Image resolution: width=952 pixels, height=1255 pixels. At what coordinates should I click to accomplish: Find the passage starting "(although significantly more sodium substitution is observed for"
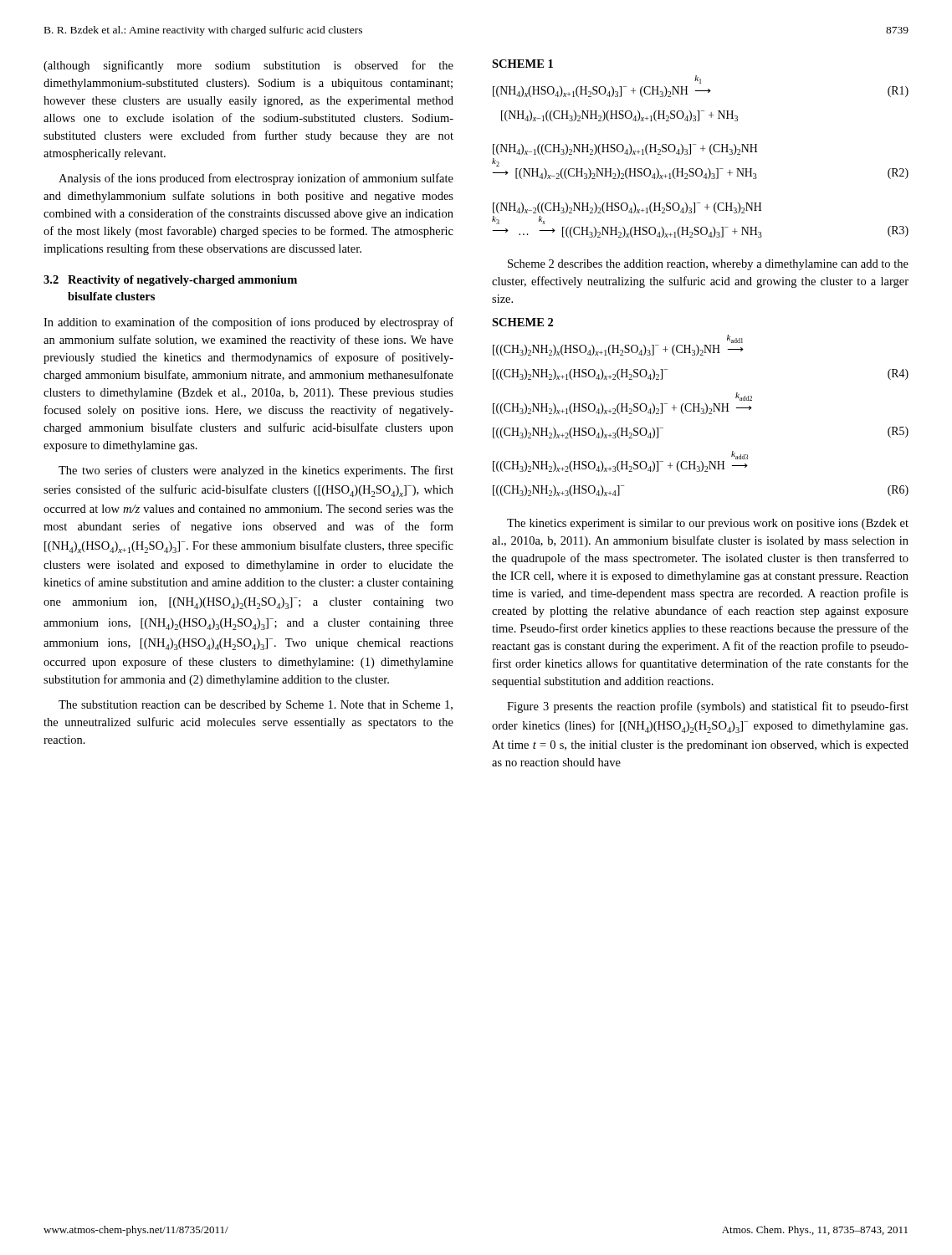tap(248, 110)
